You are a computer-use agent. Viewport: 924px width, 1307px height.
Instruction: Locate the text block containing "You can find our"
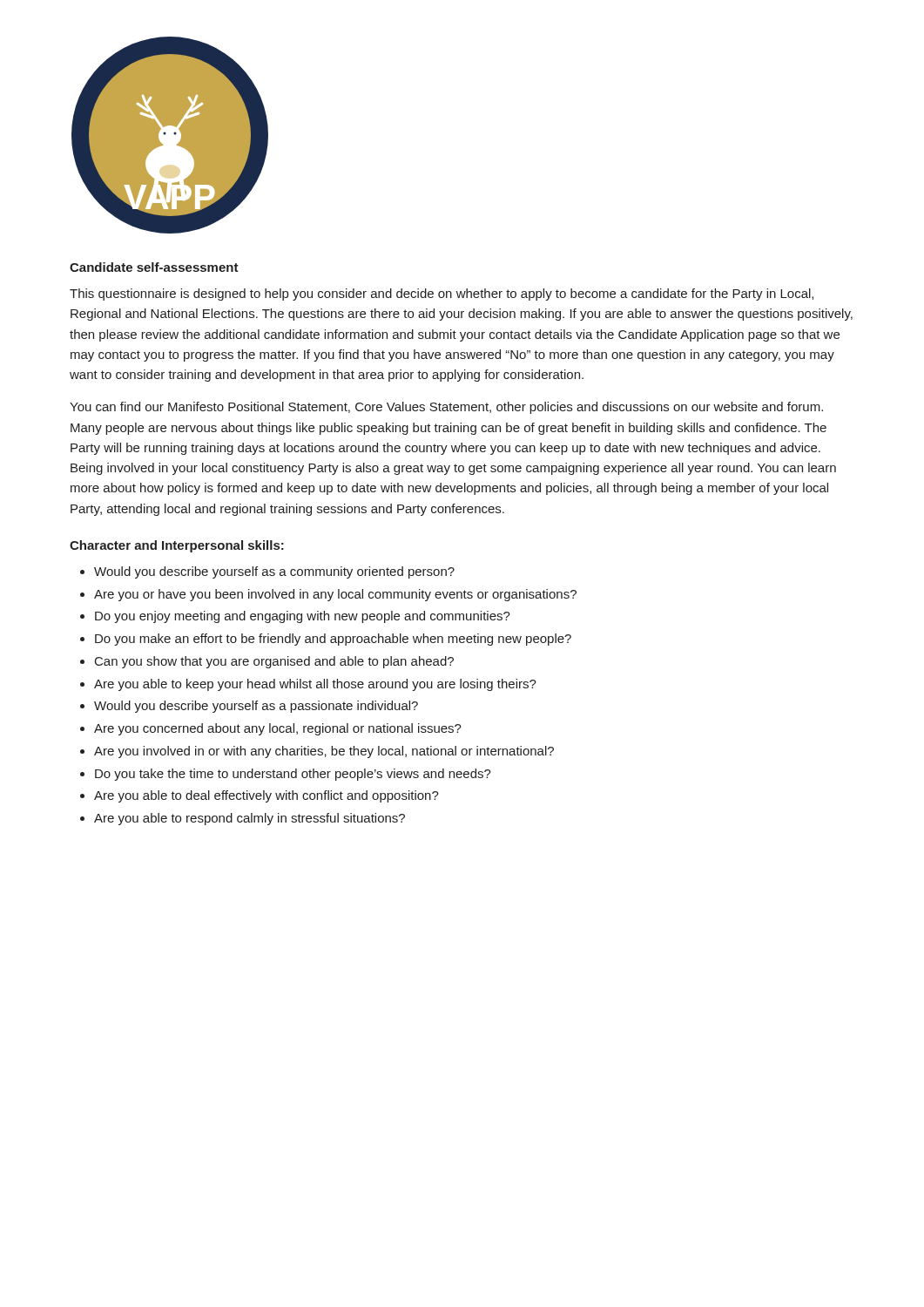453,457
